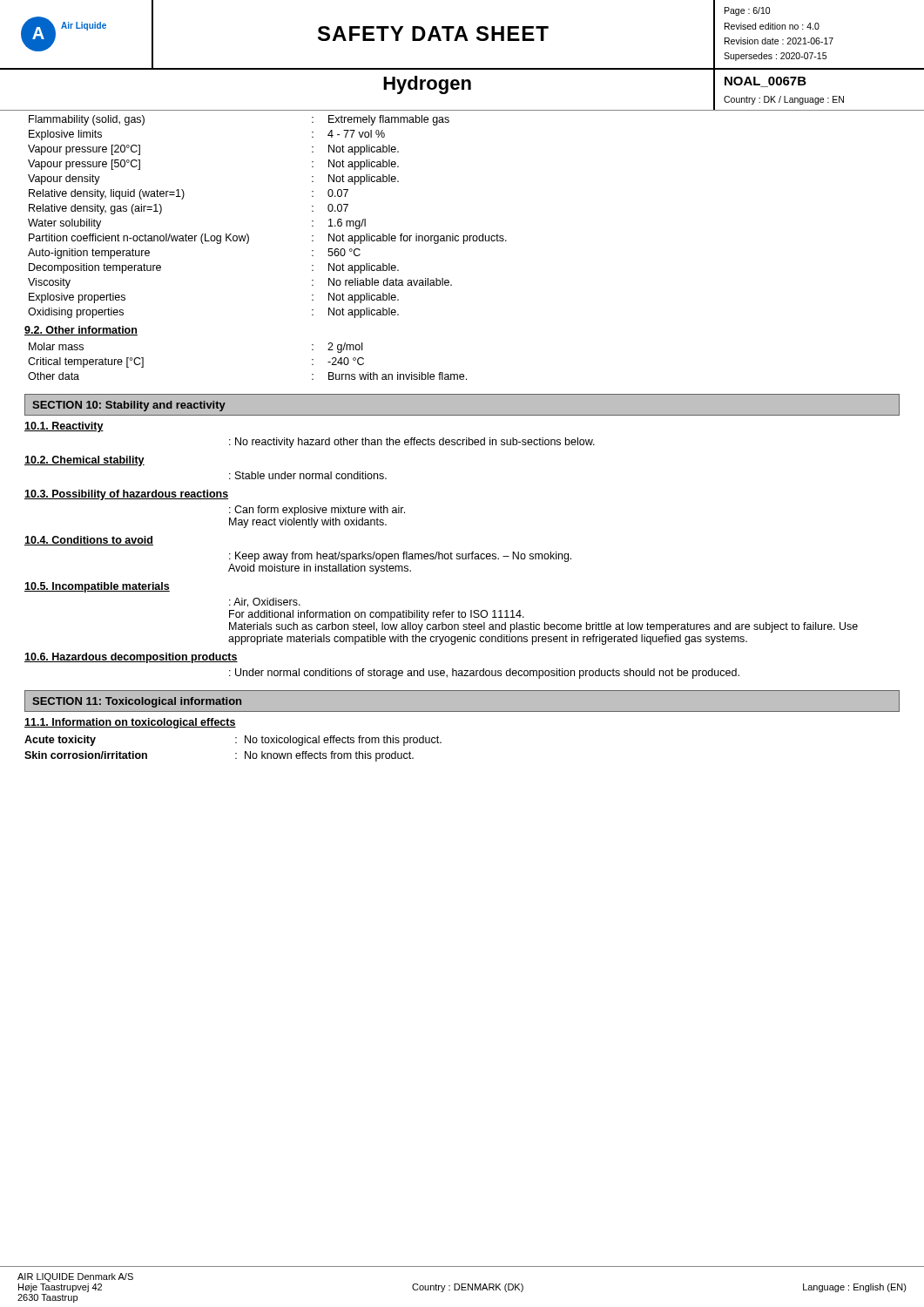
Task: Locate the section header containing "10.3. Possibility of hazardous reactions"
Action: pos(126,494)
